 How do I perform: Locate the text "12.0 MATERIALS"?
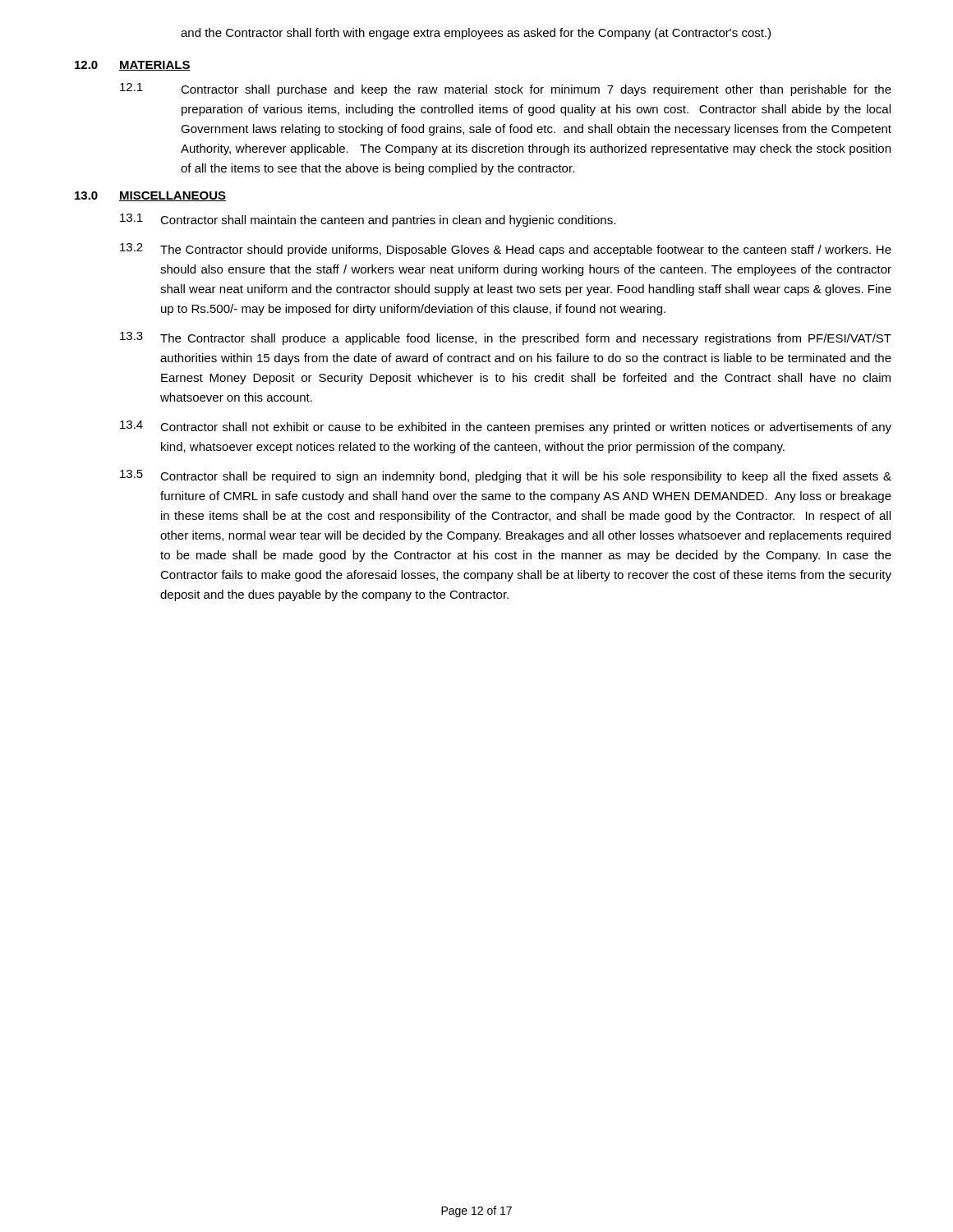pos(132,64)
